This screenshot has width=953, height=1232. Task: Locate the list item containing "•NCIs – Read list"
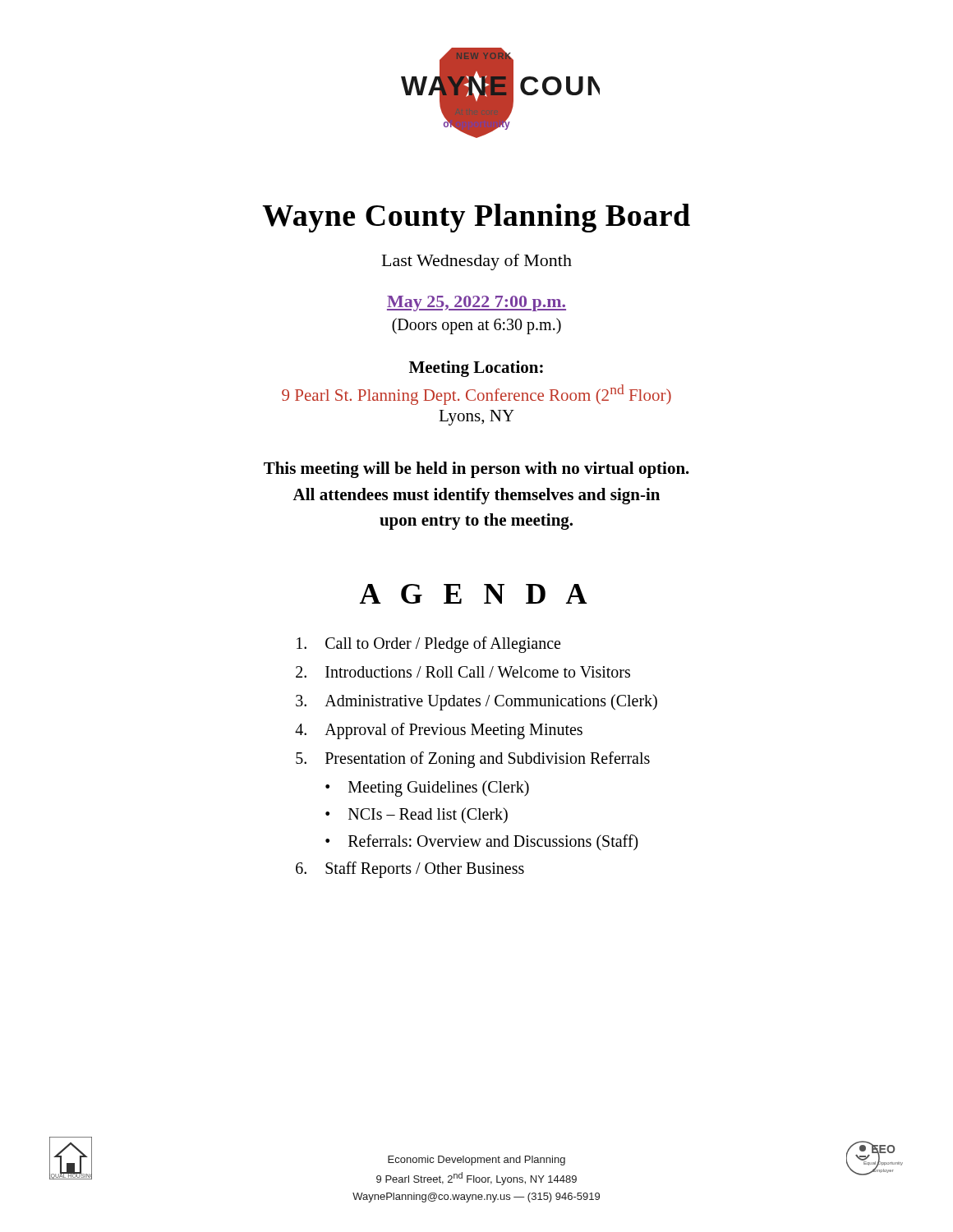(x=417, y=814)
